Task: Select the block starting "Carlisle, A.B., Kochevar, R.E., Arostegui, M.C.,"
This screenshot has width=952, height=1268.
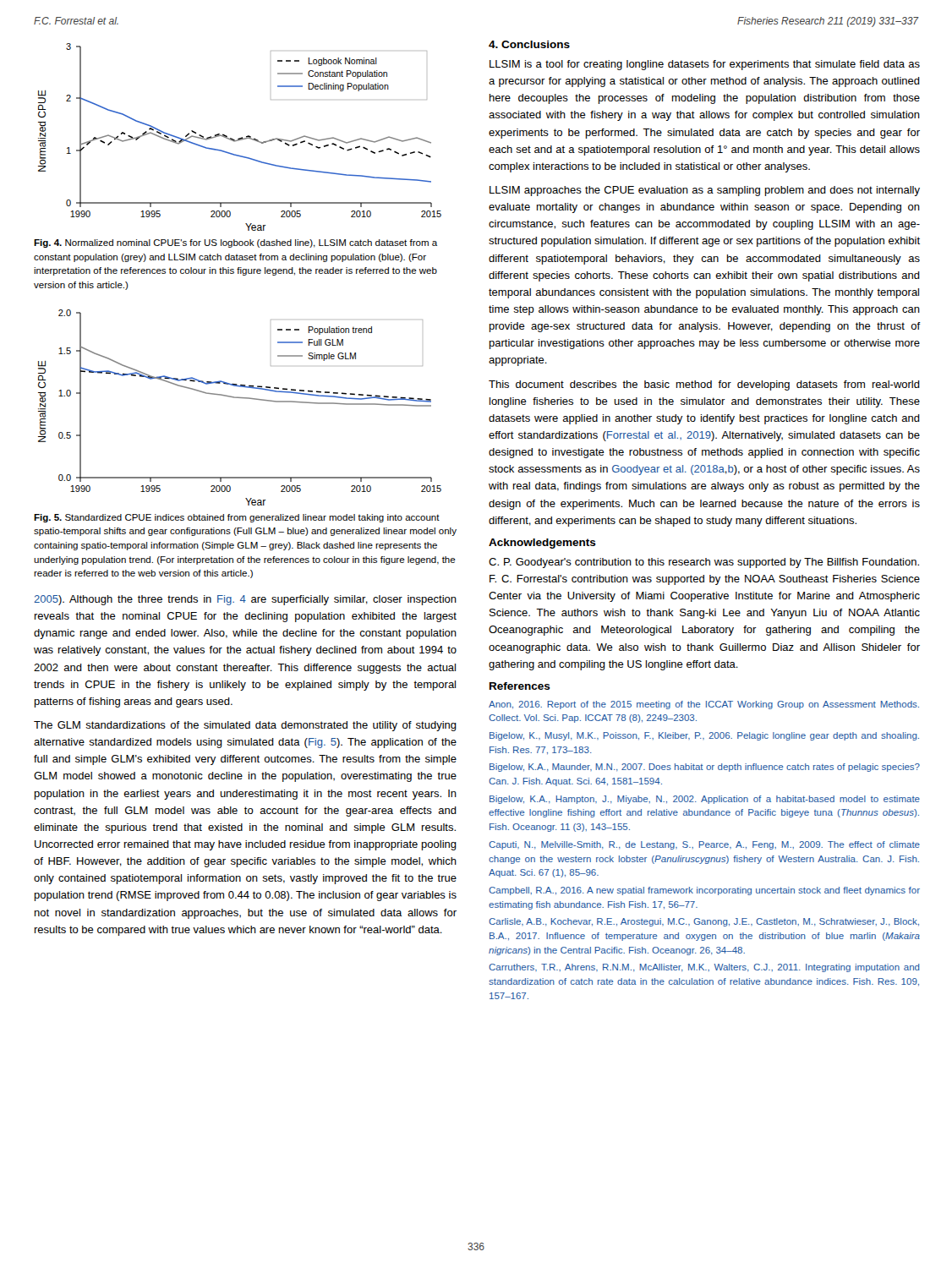Action: tap(704, 936)
